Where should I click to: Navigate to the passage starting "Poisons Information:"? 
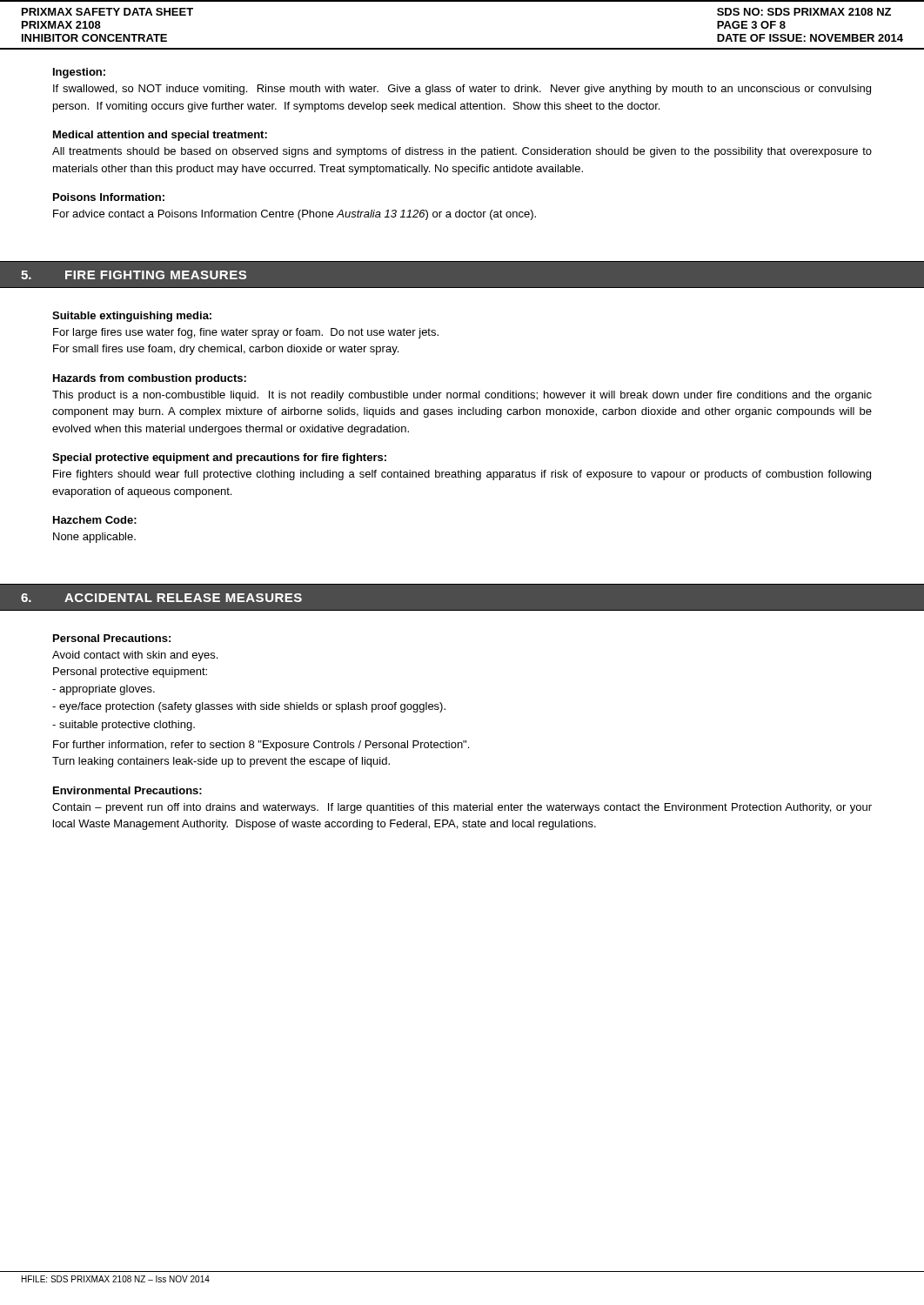pos(109,197)
